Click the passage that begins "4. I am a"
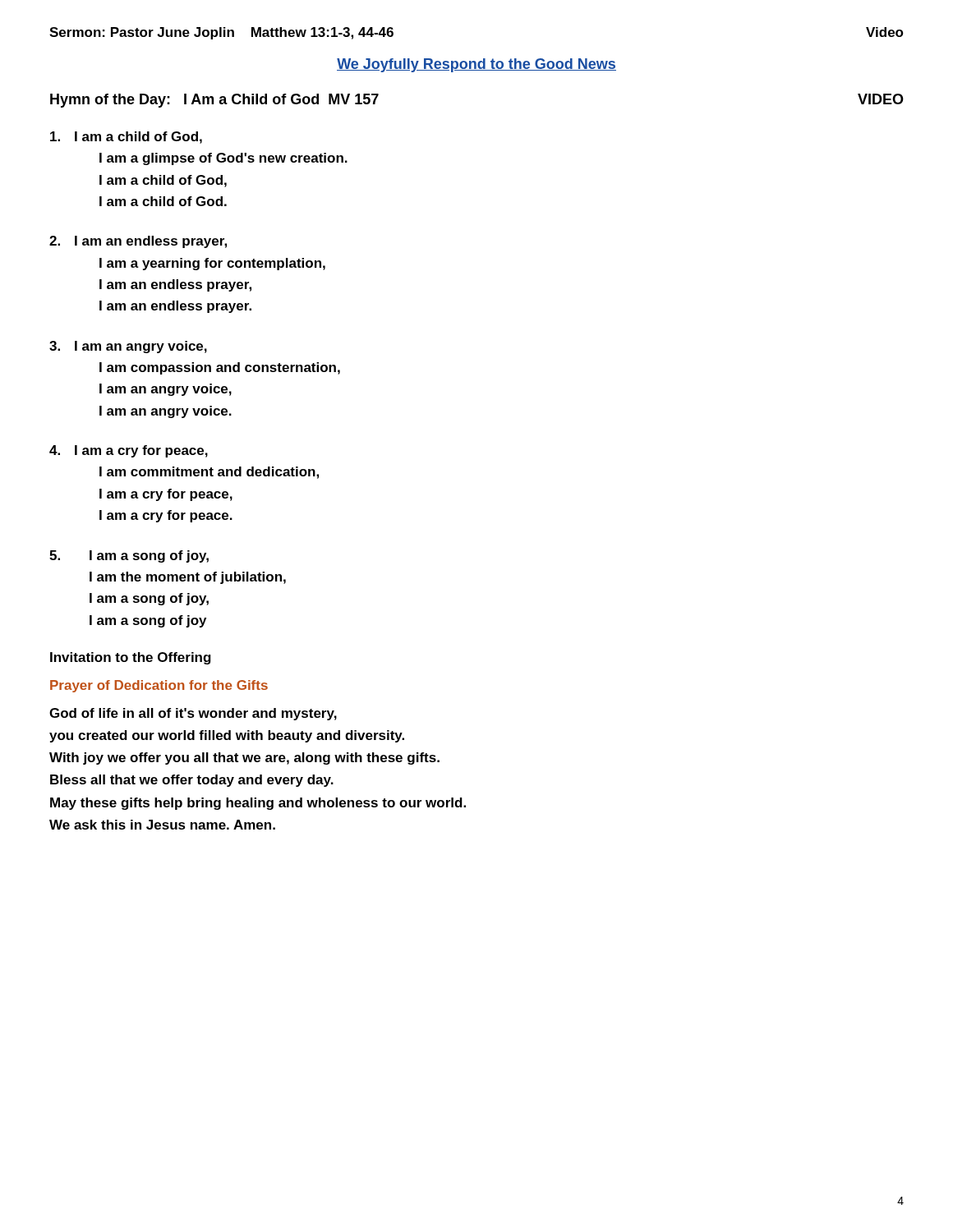The image size is (953, 1232). [x=129, y=451]
